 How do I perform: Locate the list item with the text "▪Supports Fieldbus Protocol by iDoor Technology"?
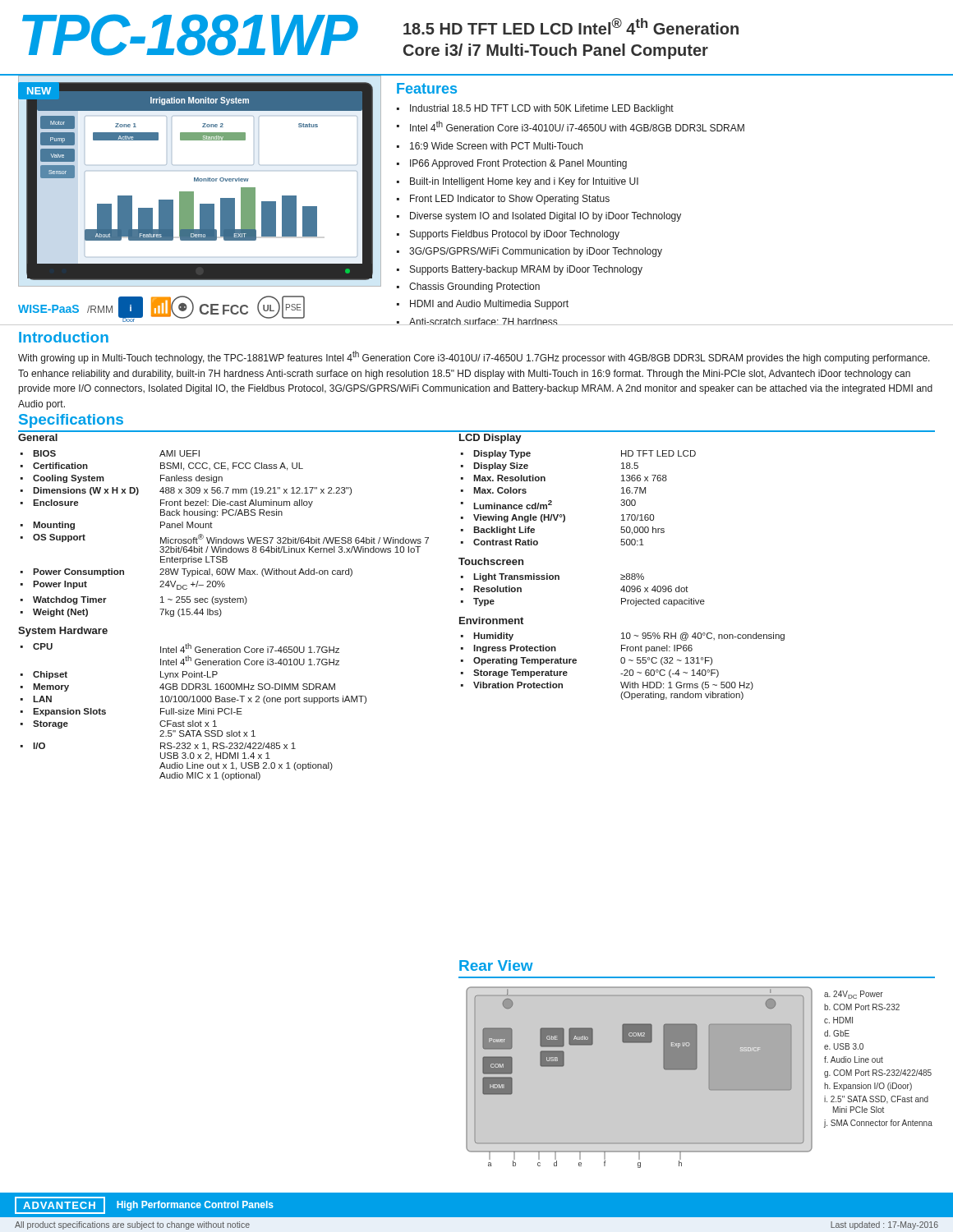508,234
